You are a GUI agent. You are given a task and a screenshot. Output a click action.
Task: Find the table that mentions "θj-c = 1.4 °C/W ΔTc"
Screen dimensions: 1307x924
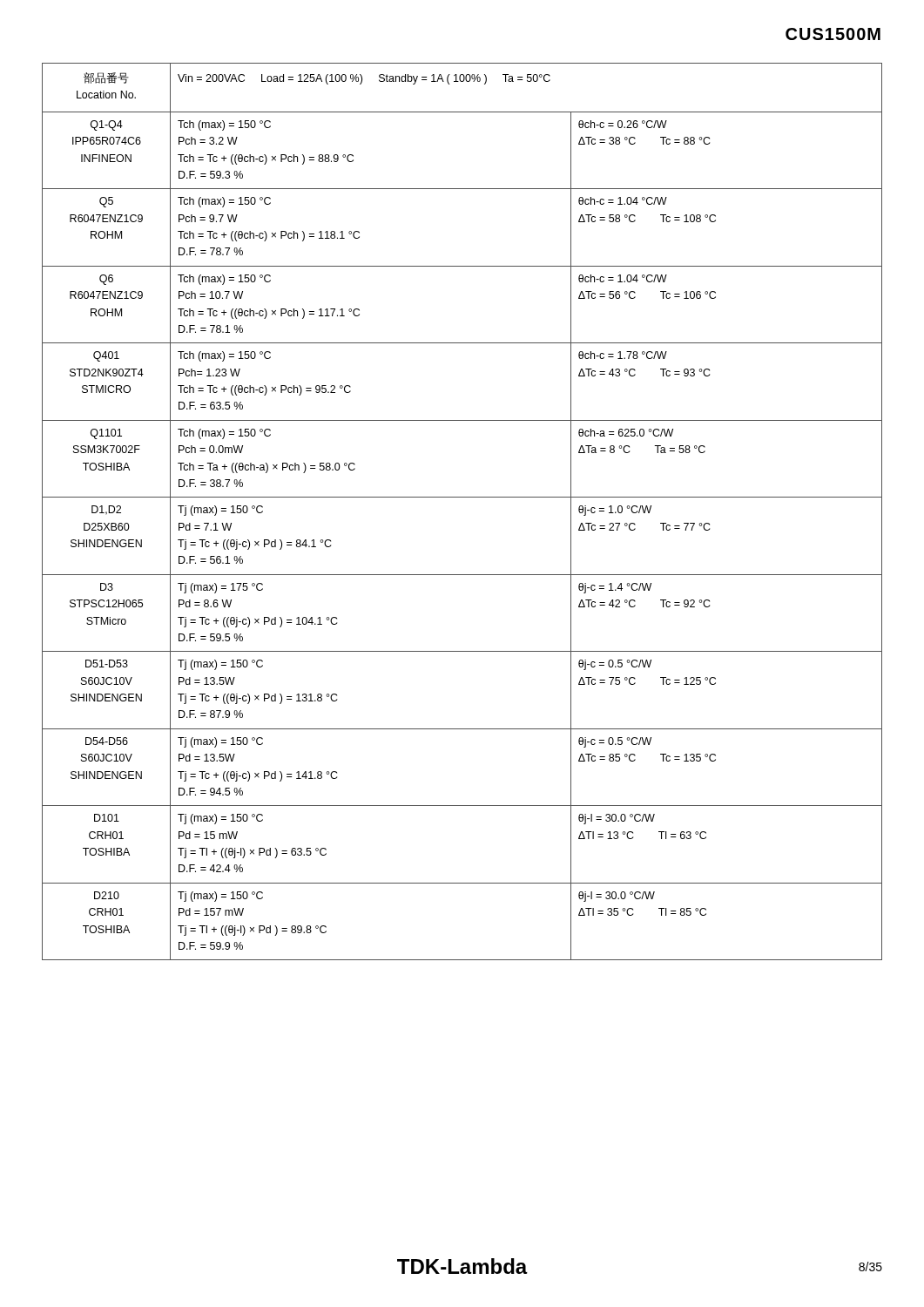462,512
